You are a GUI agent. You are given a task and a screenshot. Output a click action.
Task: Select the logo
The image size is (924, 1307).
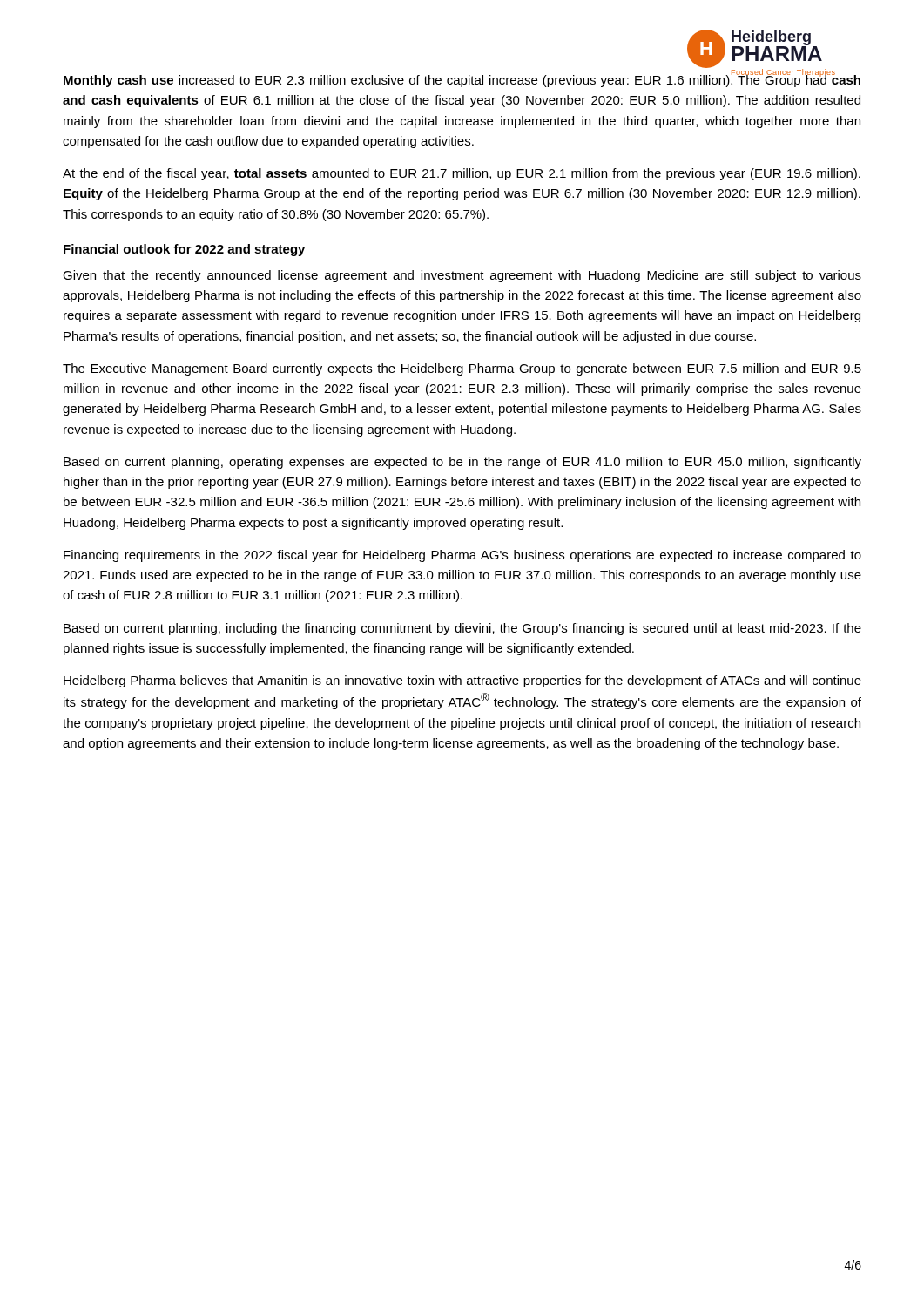(x=774, y=55)
